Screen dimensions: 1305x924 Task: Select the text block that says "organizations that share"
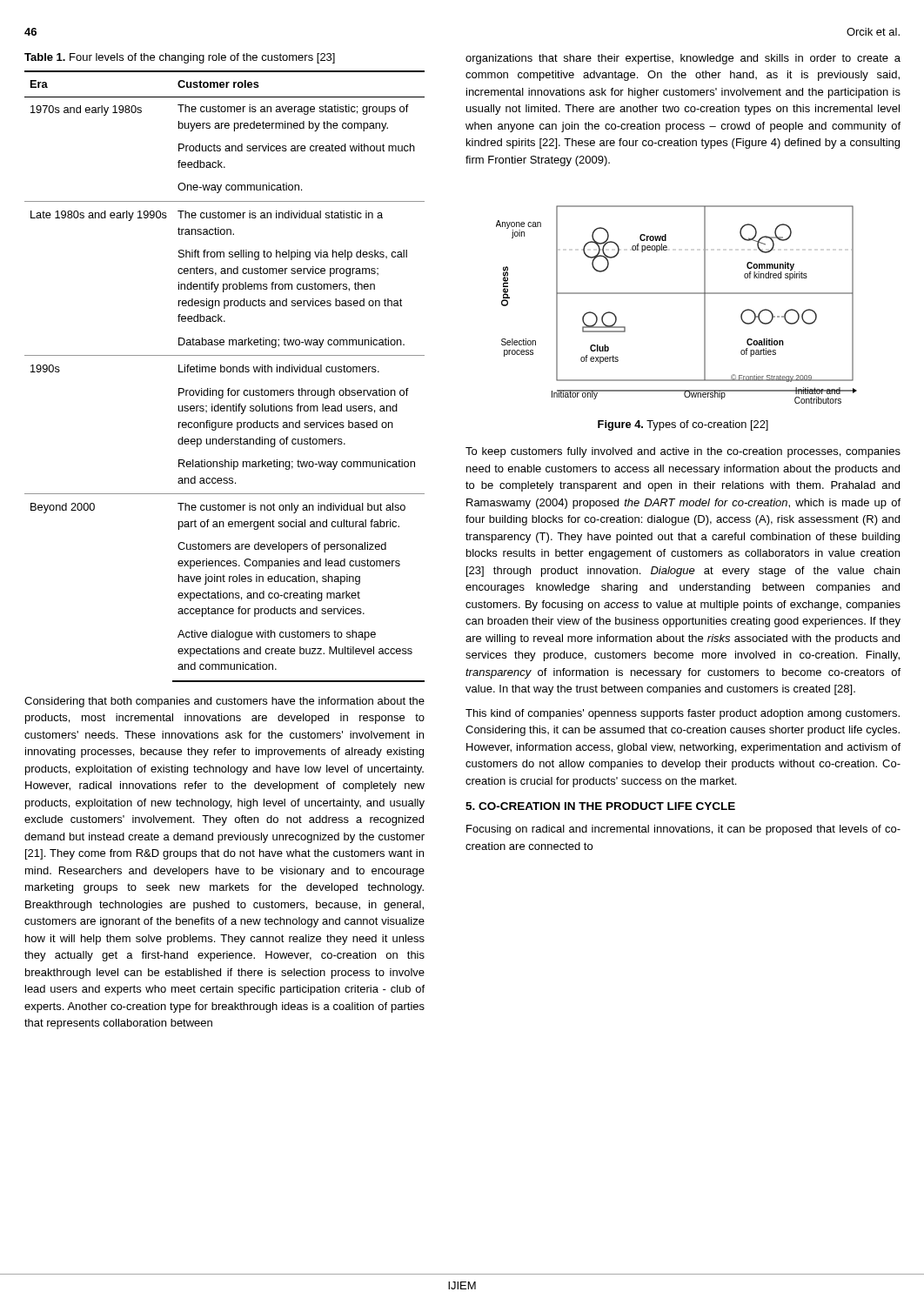tap(683, 109)
